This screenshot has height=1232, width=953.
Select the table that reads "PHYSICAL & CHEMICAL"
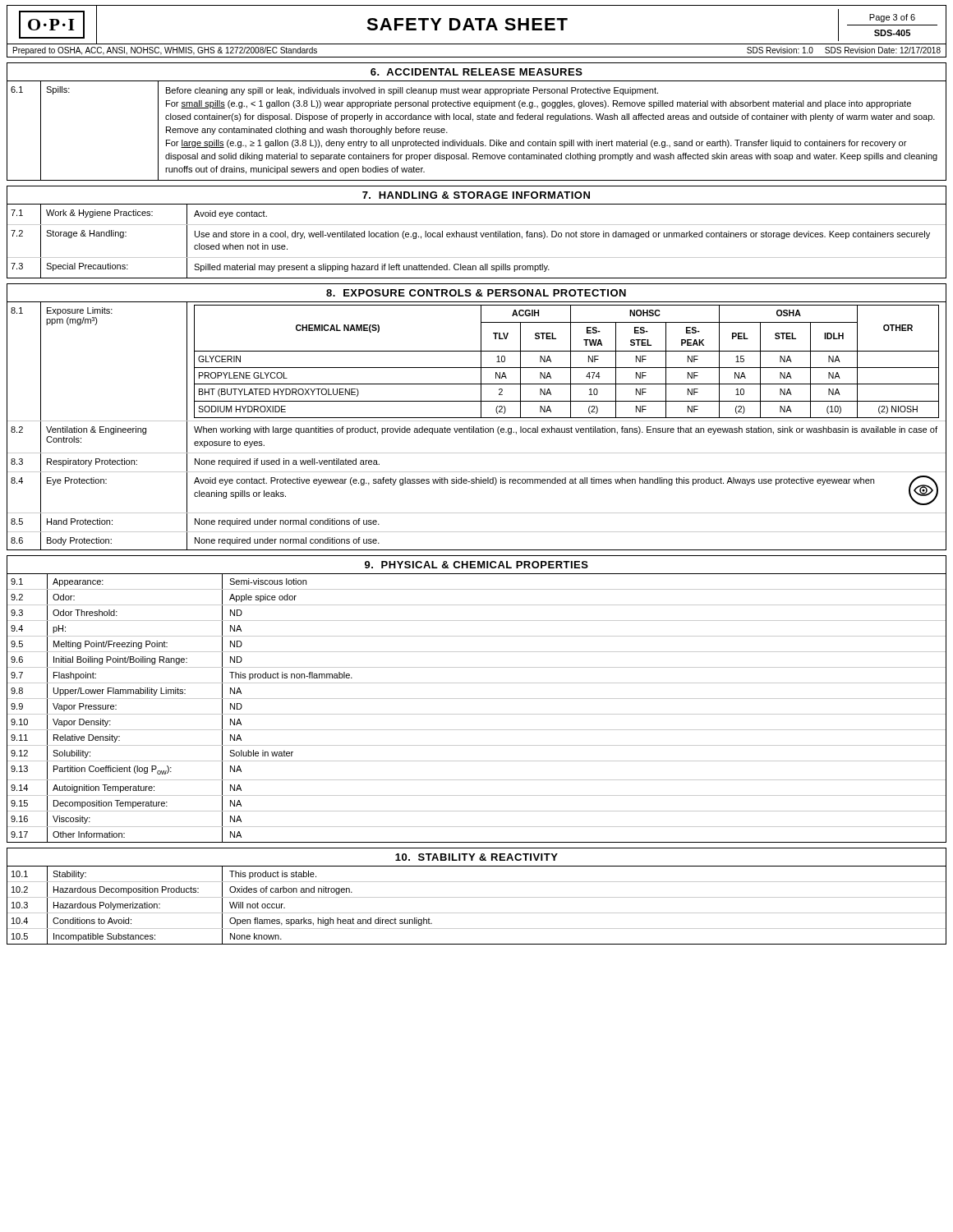[476, 699]
